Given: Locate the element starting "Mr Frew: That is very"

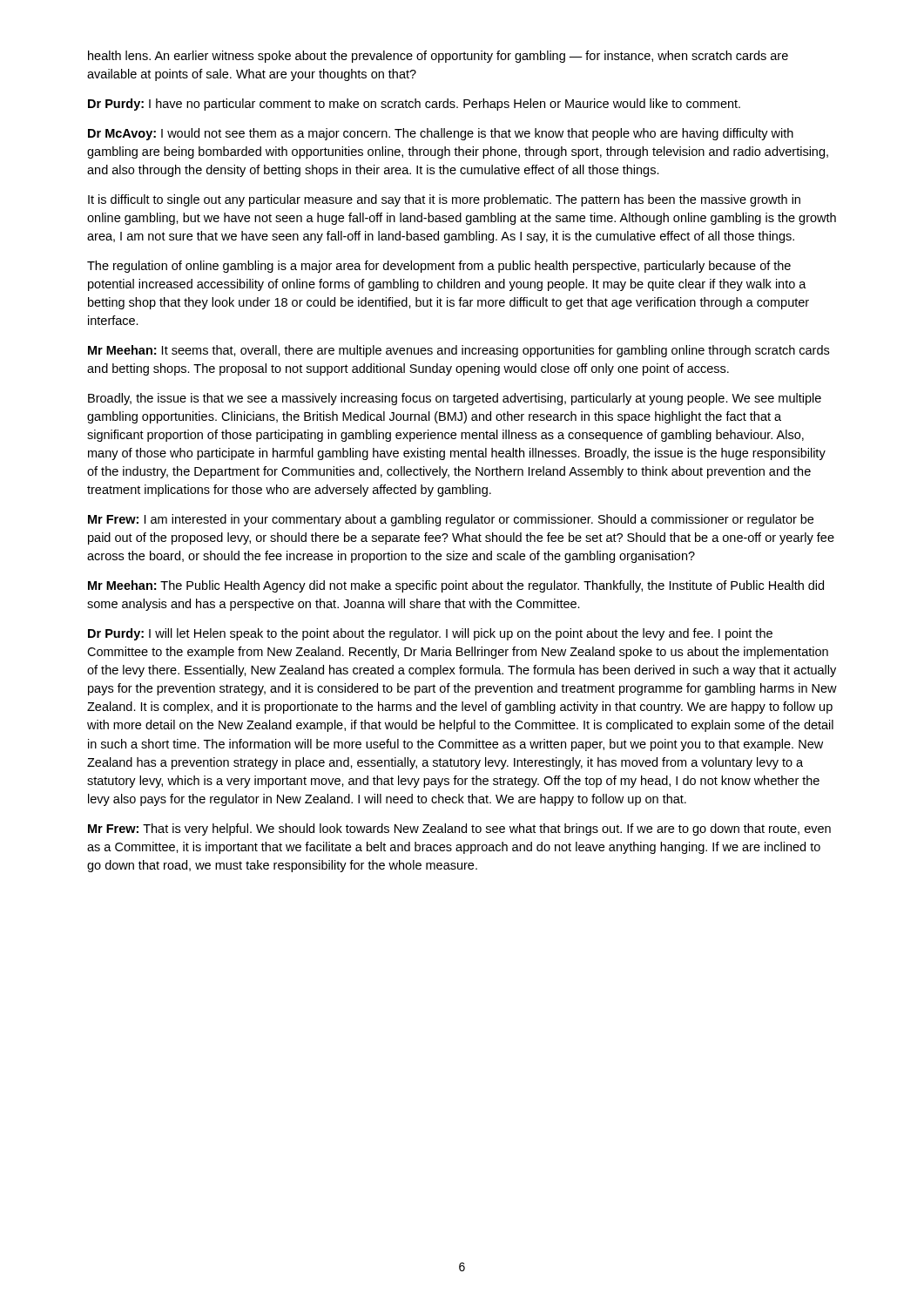Looking at the screenshot, I should pos(459,847).
